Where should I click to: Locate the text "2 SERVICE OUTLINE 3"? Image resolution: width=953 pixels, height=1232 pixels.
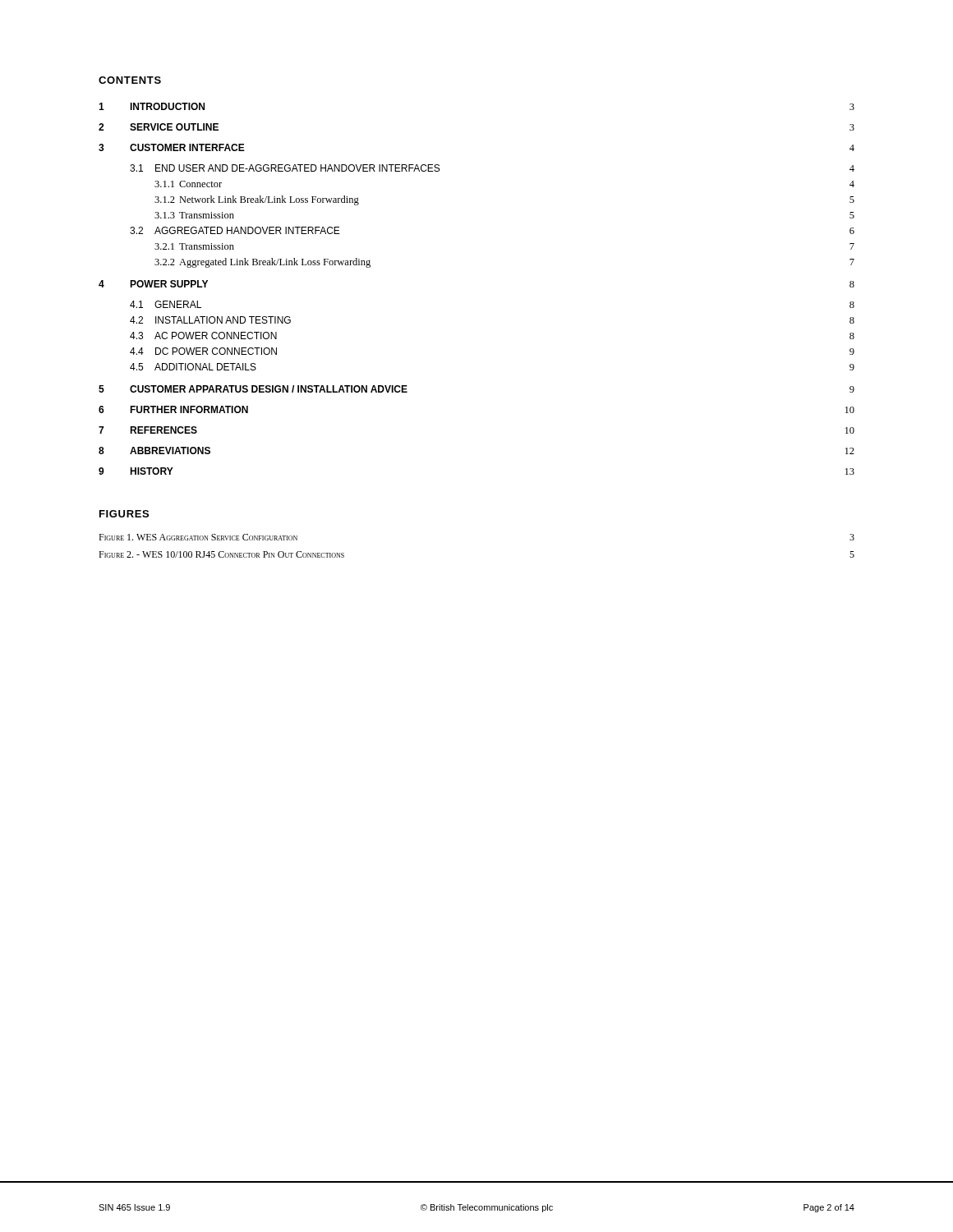[170, 127]
